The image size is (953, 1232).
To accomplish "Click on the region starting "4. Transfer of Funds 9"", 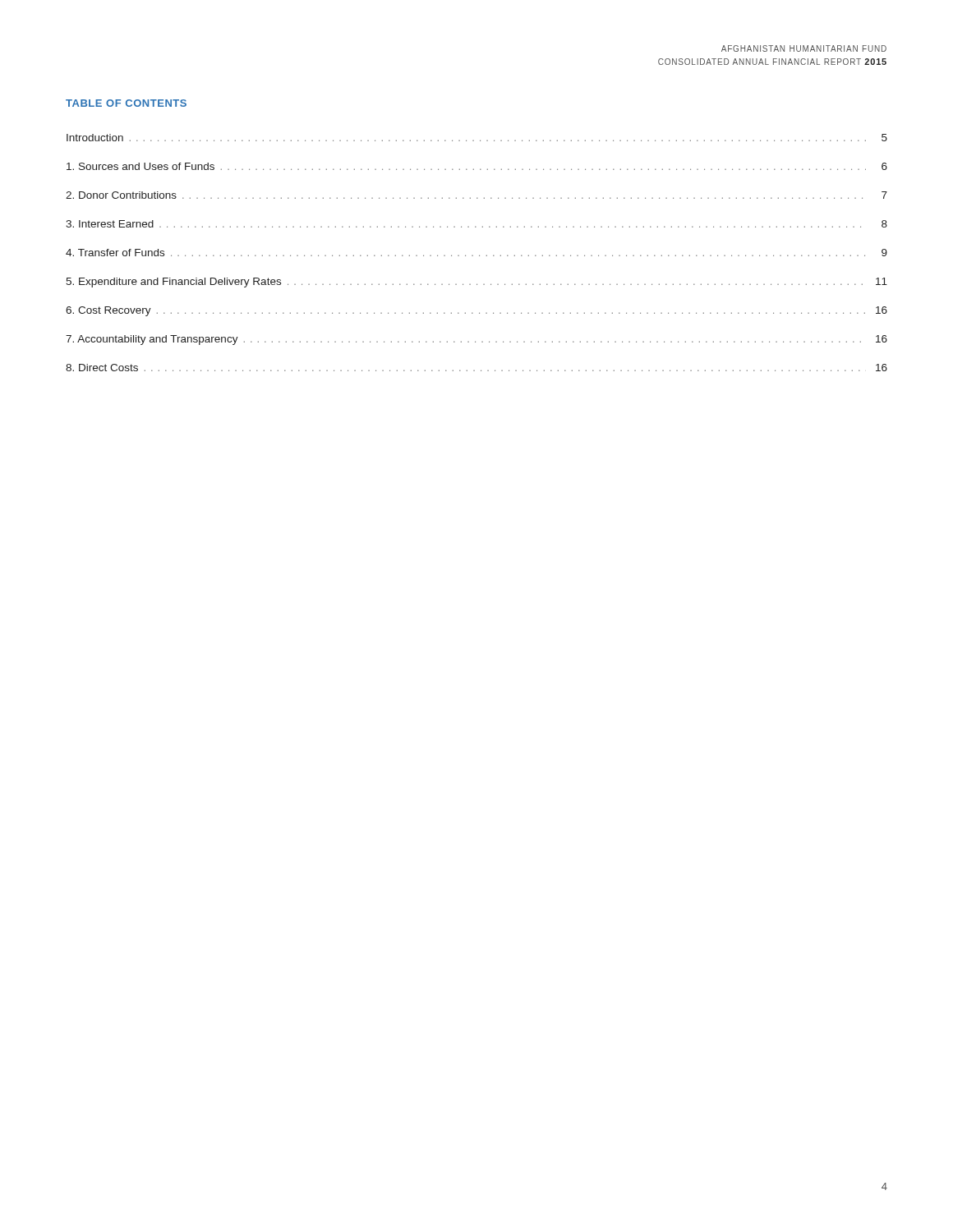I will point(476,253).
